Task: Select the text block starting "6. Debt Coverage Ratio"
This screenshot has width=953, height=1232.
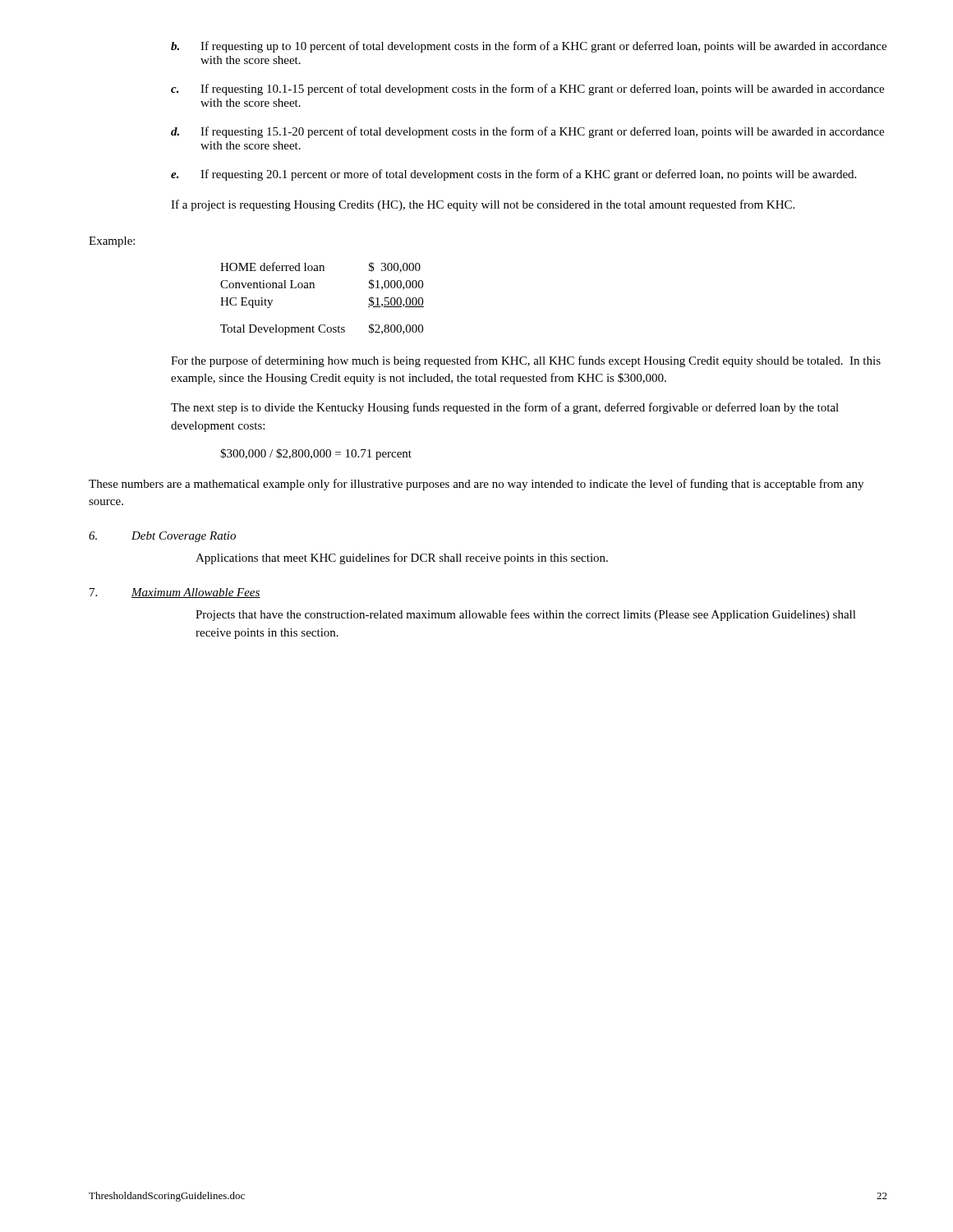Action: coord(162,537)
